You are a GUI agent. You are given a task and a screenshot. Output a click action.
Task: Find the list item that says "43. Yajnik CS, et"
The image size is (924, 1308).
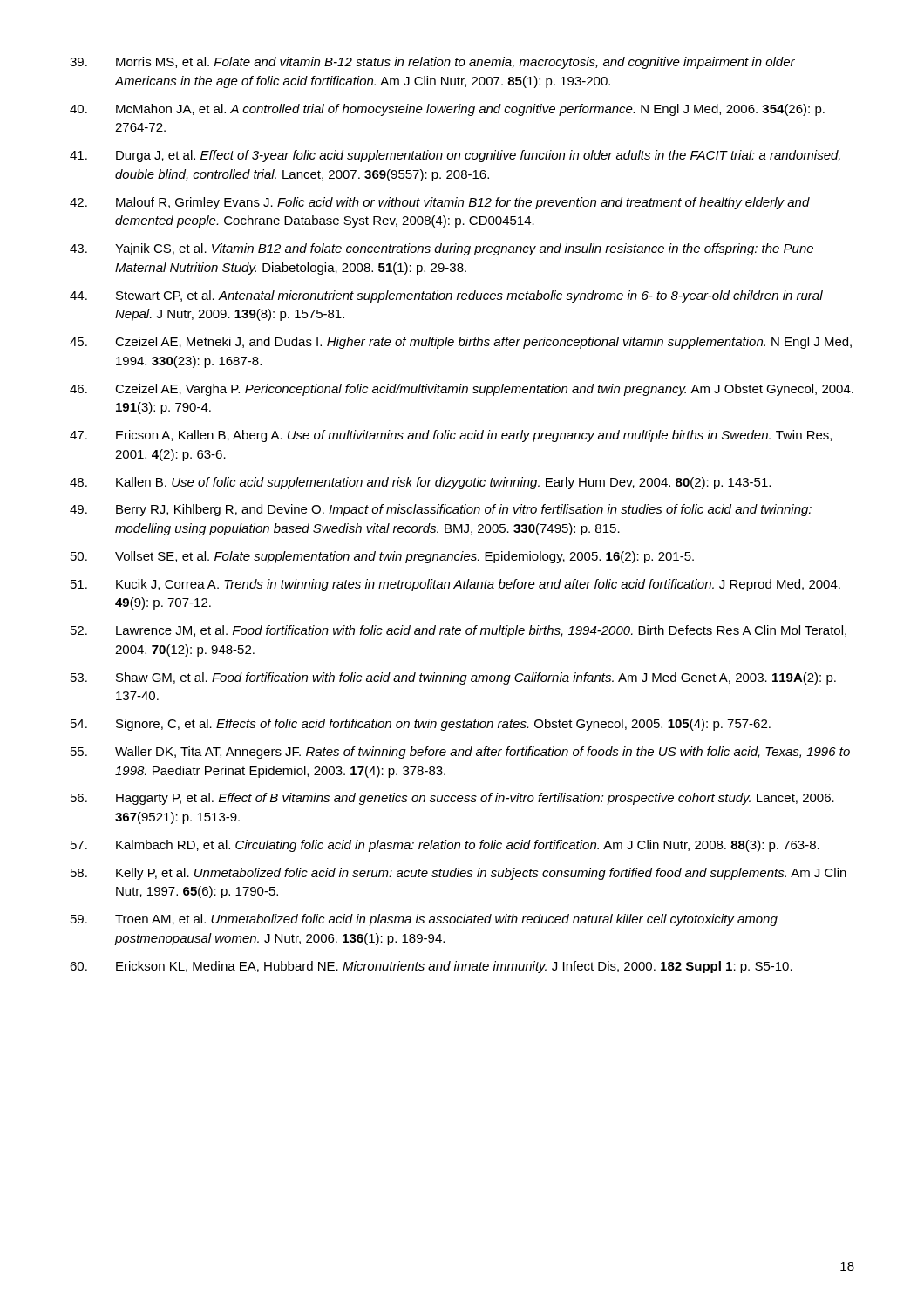(x=462, y=258)
